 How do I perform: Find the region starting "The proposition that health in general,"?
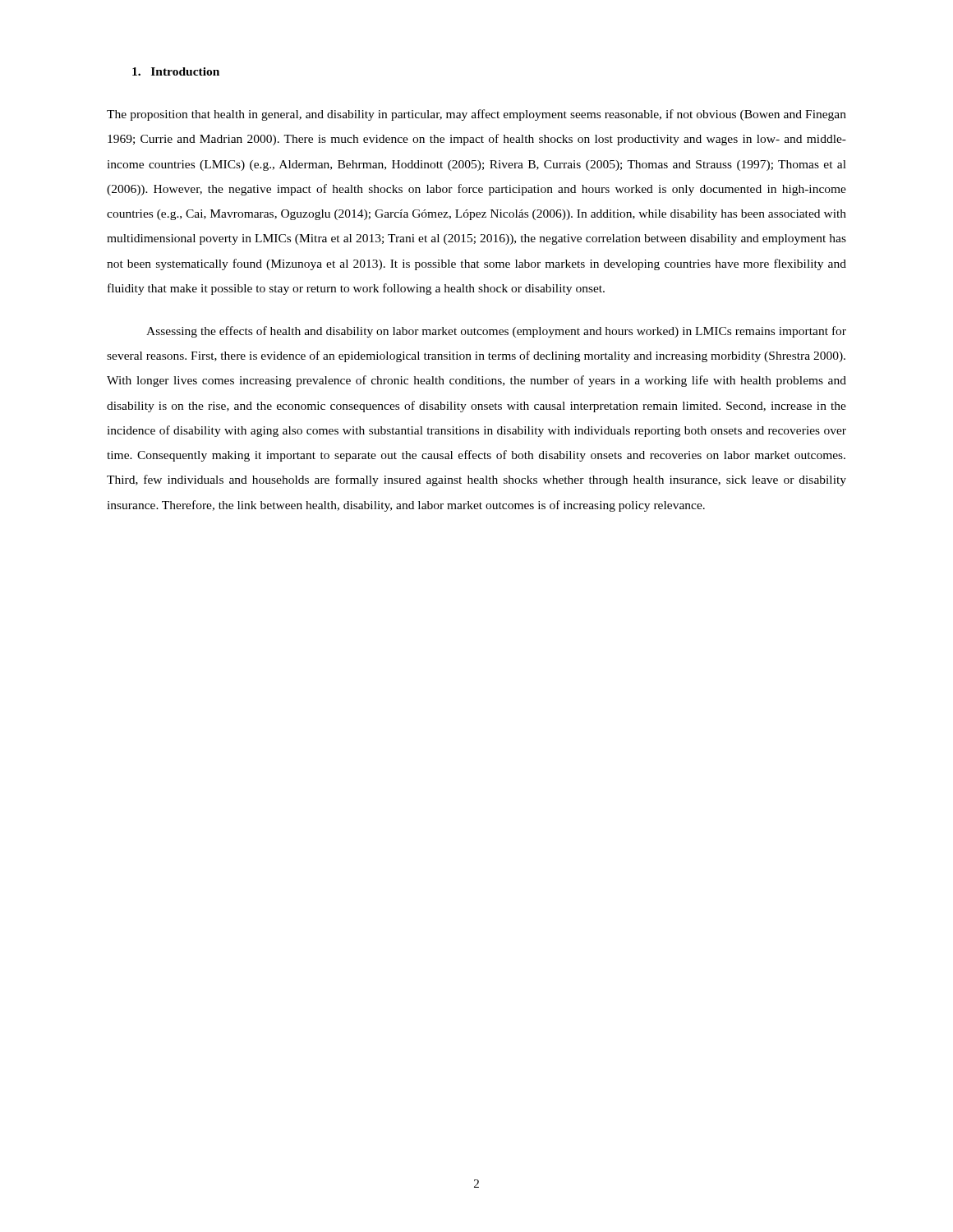tap(476, 201)
